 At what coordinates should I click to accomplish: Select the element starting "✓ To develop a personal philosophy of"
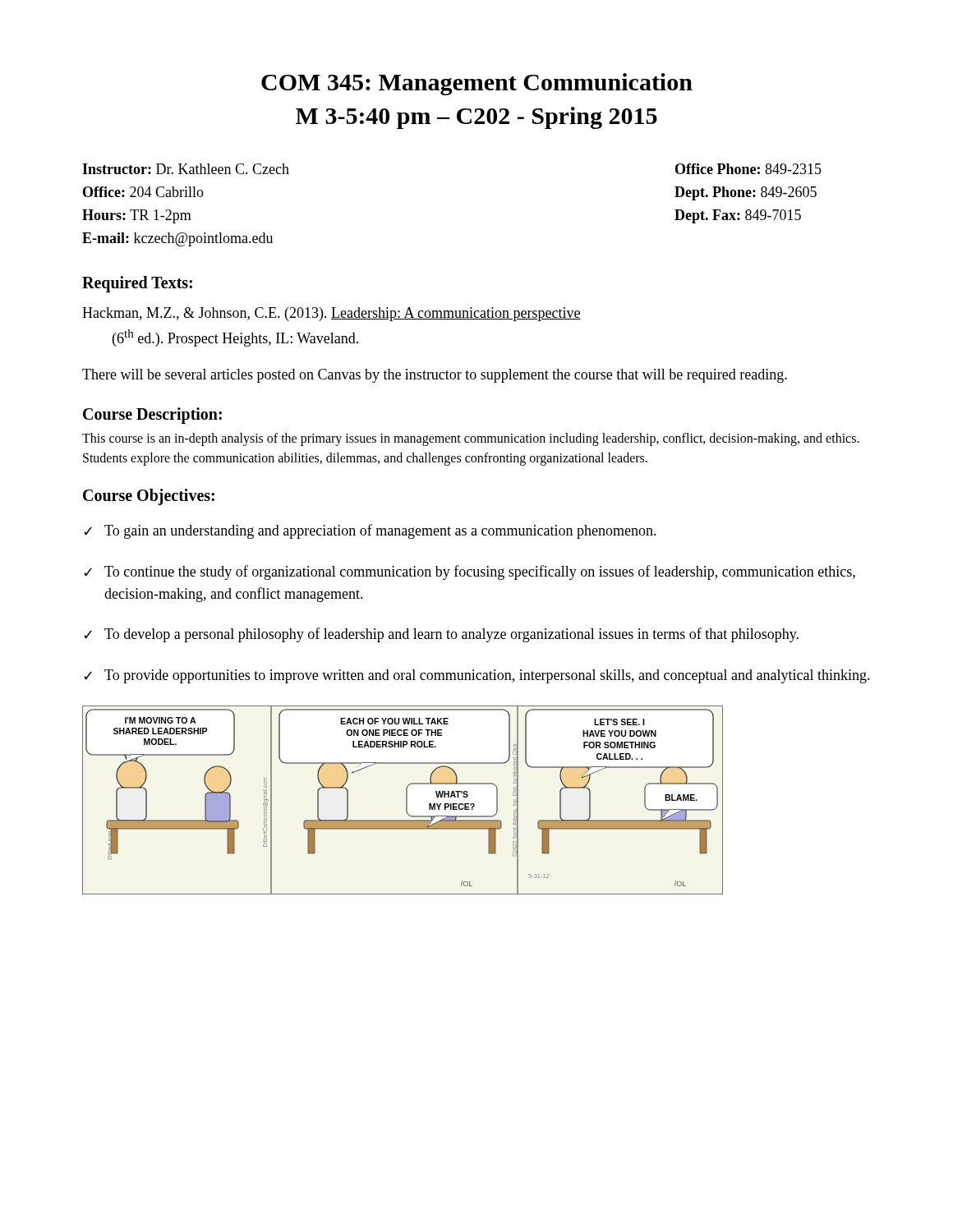476,635
